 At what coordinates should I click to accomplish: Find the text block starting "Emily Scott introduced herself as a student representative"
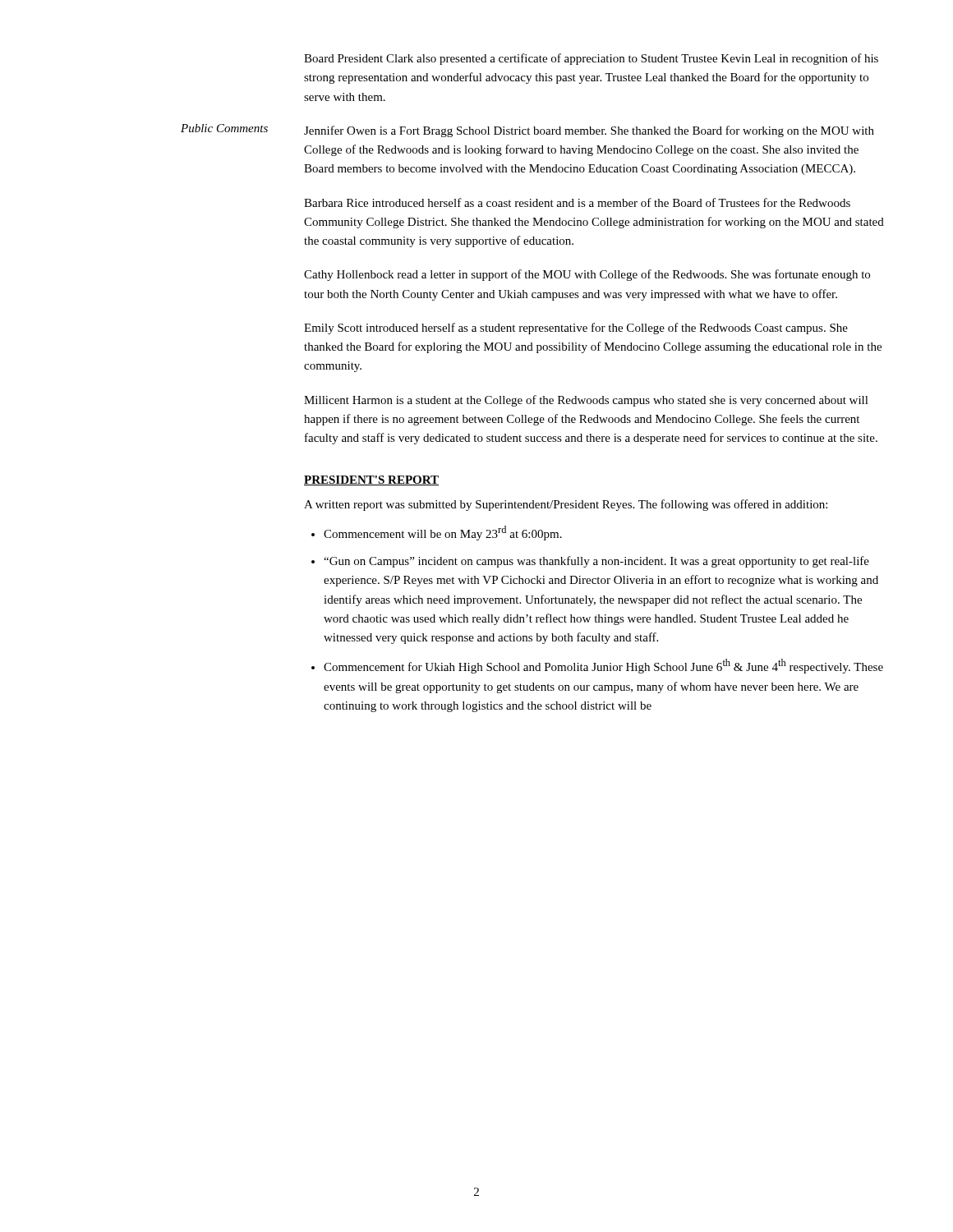coord(593,347)
